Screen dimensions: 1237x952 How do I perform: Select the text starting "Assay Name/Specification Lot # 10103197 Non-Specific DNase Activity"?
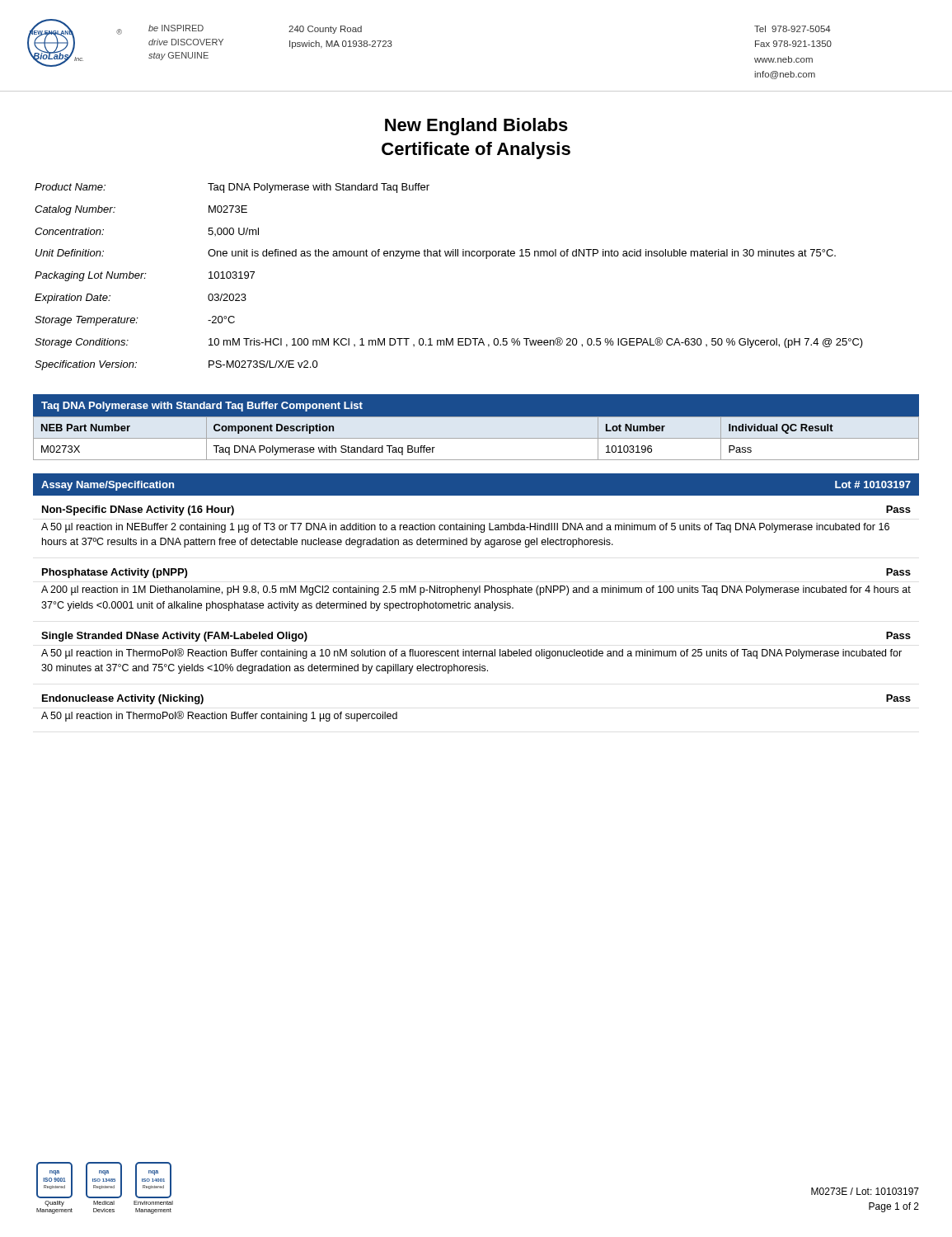(476, 603)
